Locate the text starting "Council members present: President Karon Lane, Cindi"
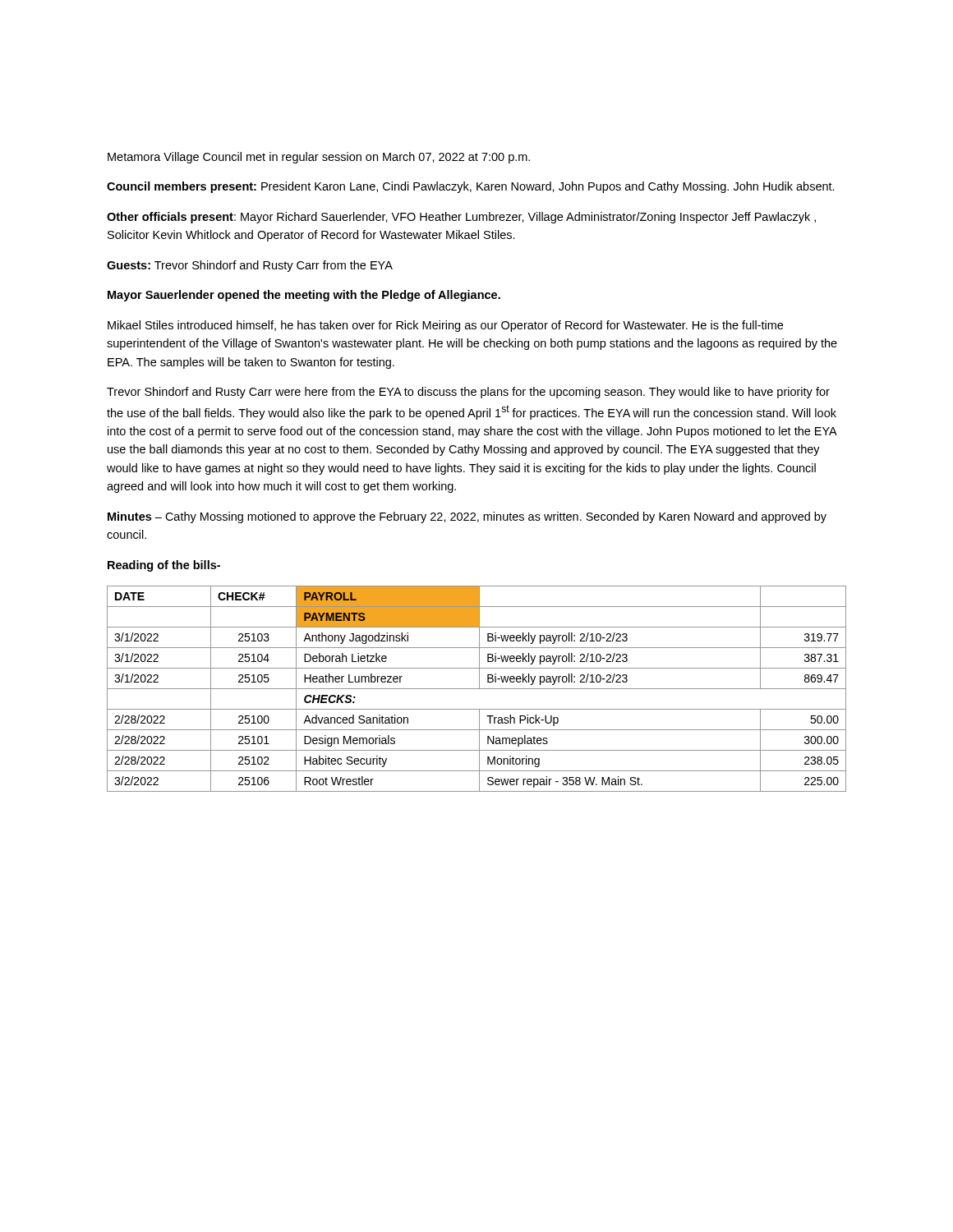This screenshot has height=1232, width=953. pyautogui.click(x=471, y=187)
